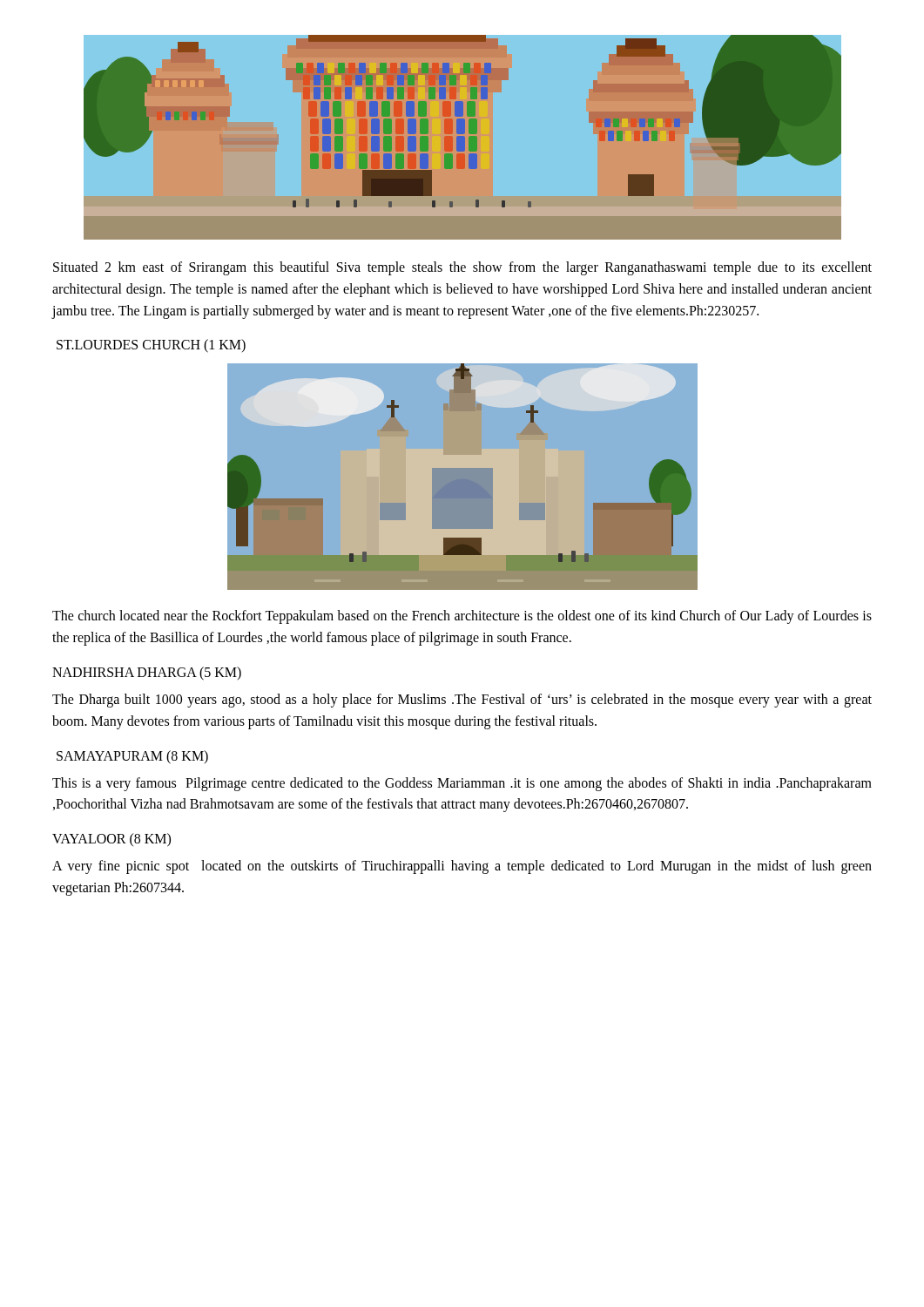Viewport: 924px width, 1307px height.
Task: Find "NADHIRSHA DHARGA (5 KM)" on this page
Action: click(x=147, y=672)
